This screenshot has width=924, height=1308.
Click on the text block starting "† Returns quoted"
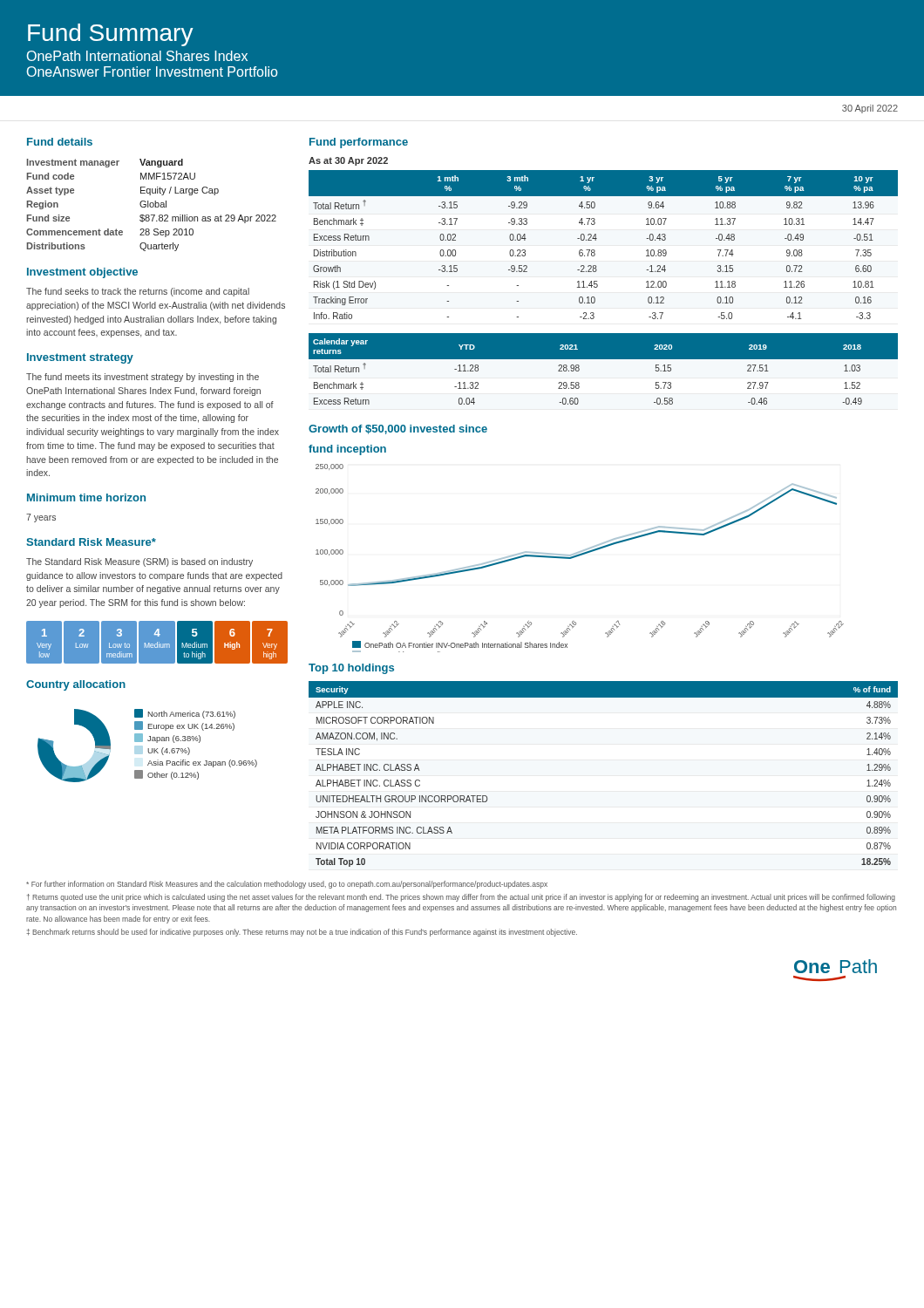point(462,908)
